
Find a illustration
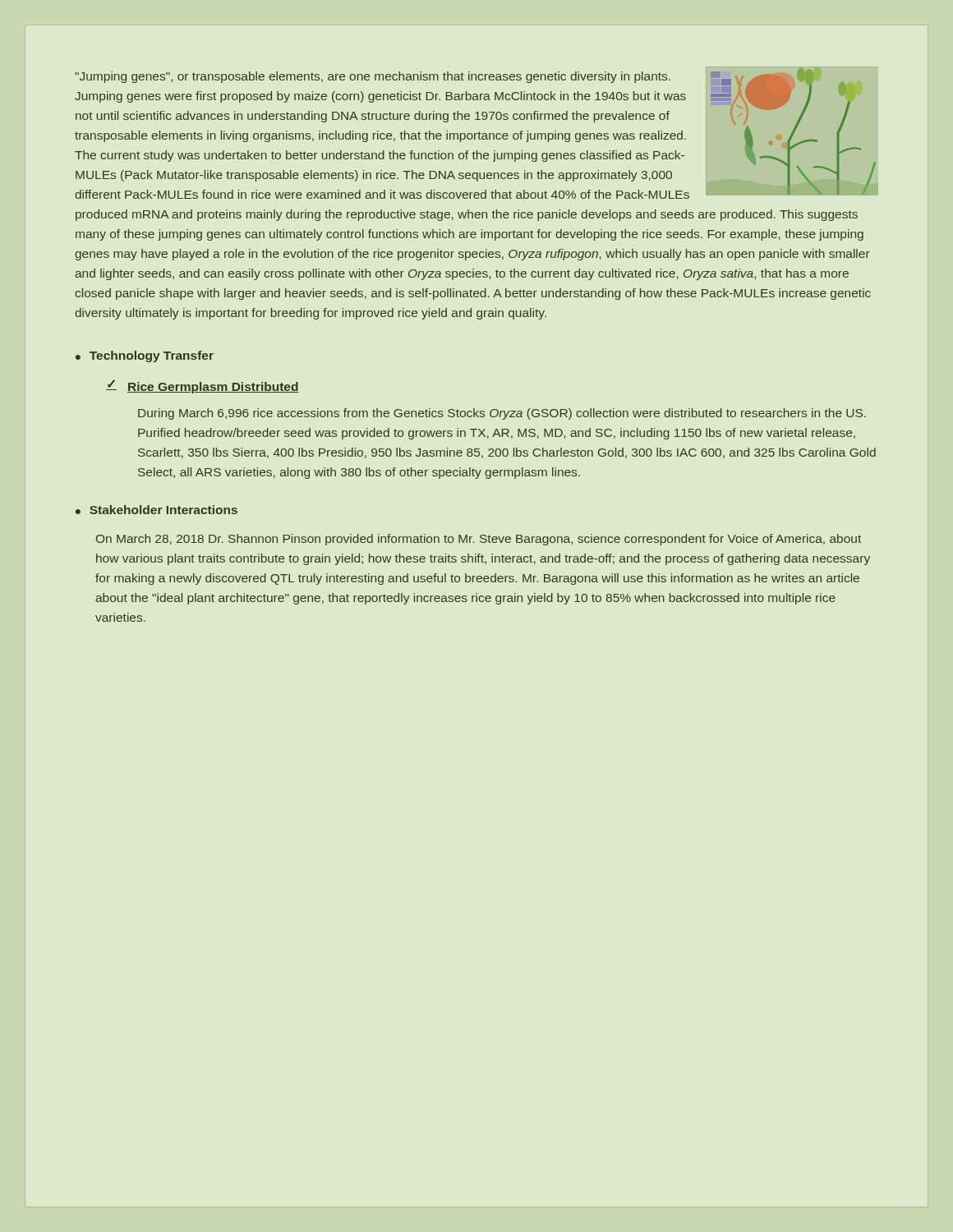(793, 131)
